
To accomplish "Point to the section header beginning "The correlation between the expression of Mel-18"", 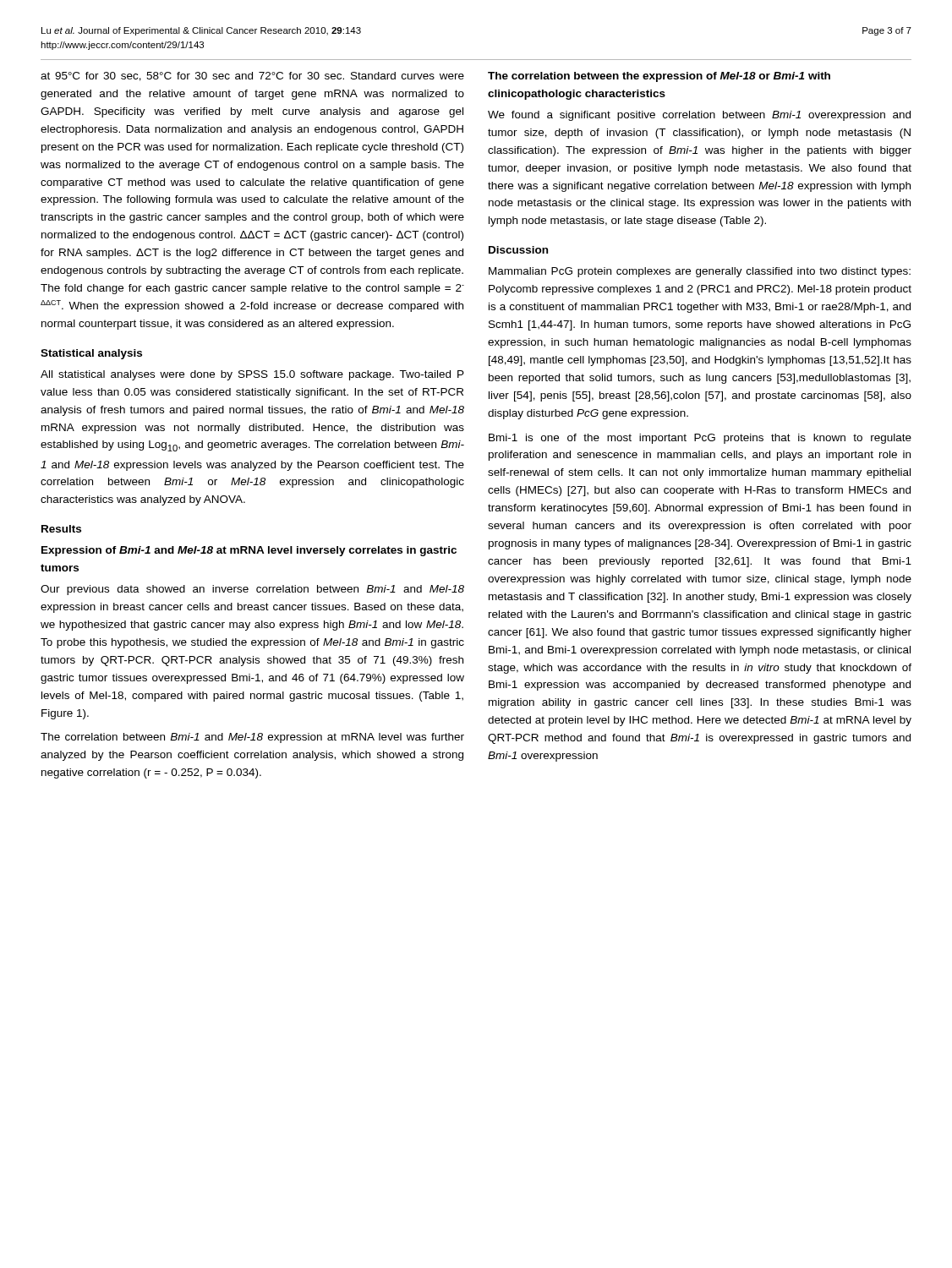I will point(659,85).
